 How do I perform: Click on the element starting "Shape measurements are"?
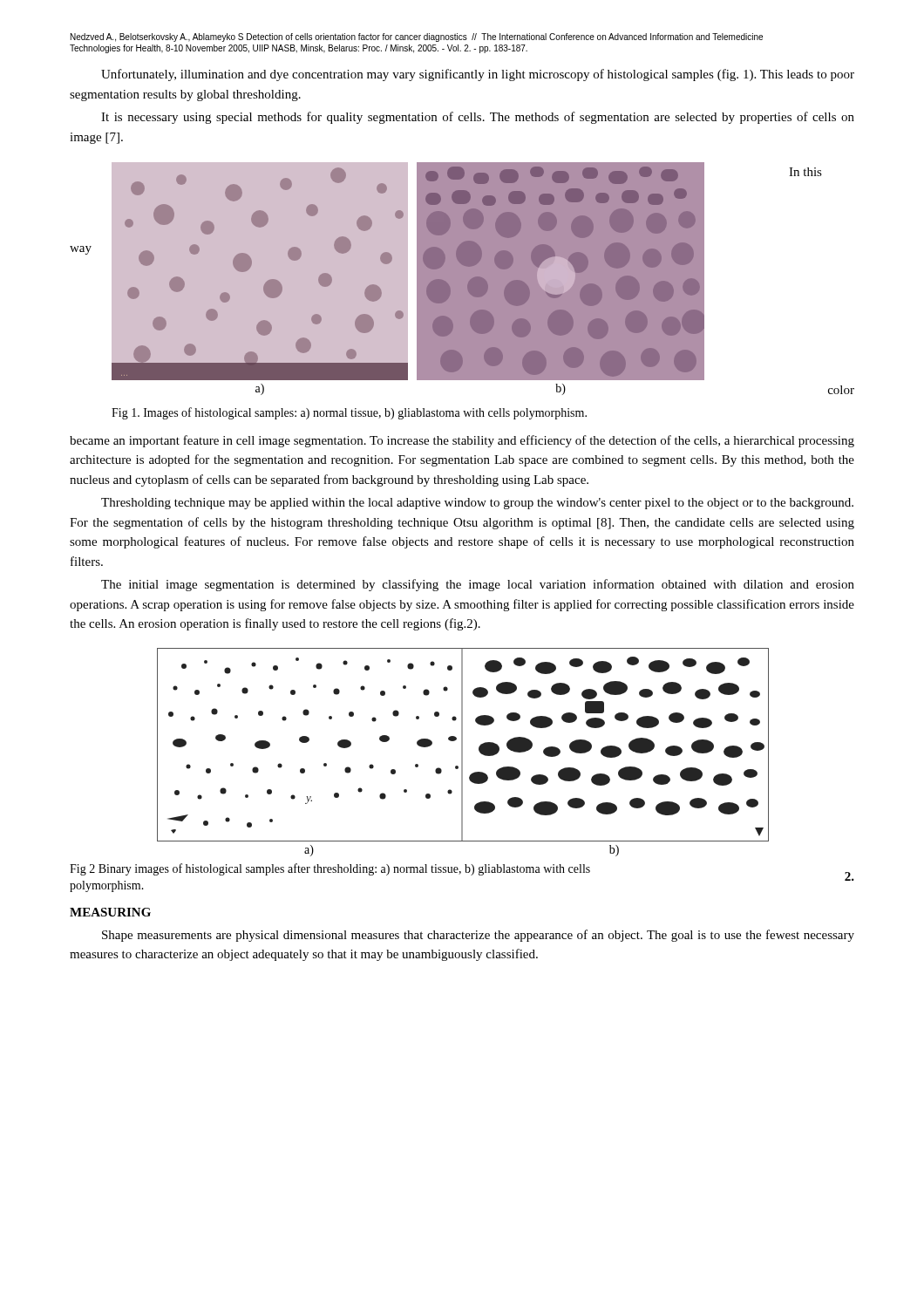(462, 944)
